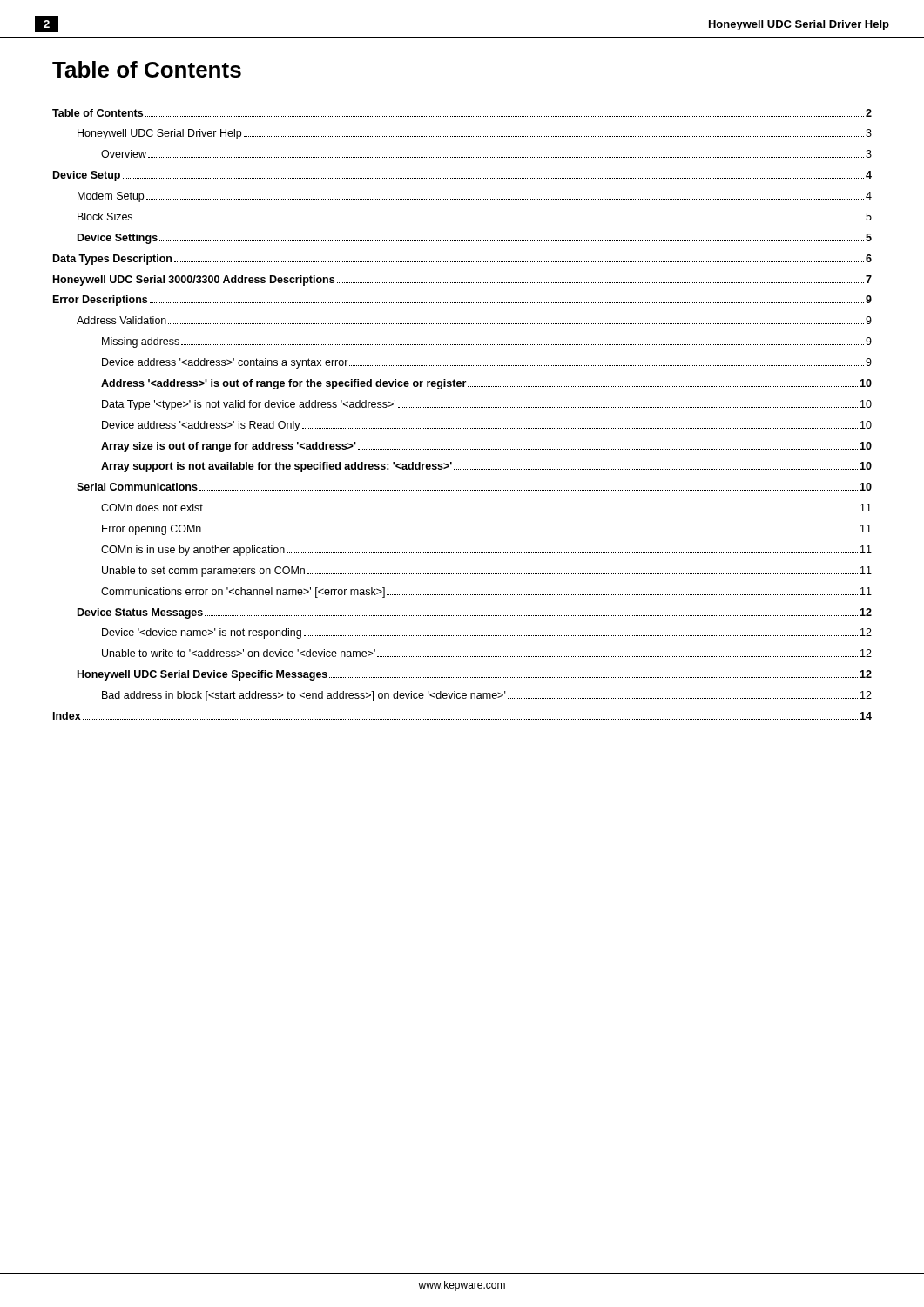Navigate to the element starting "Communications error on ' ' ["
924x1307 pixels.
[486, 592]
